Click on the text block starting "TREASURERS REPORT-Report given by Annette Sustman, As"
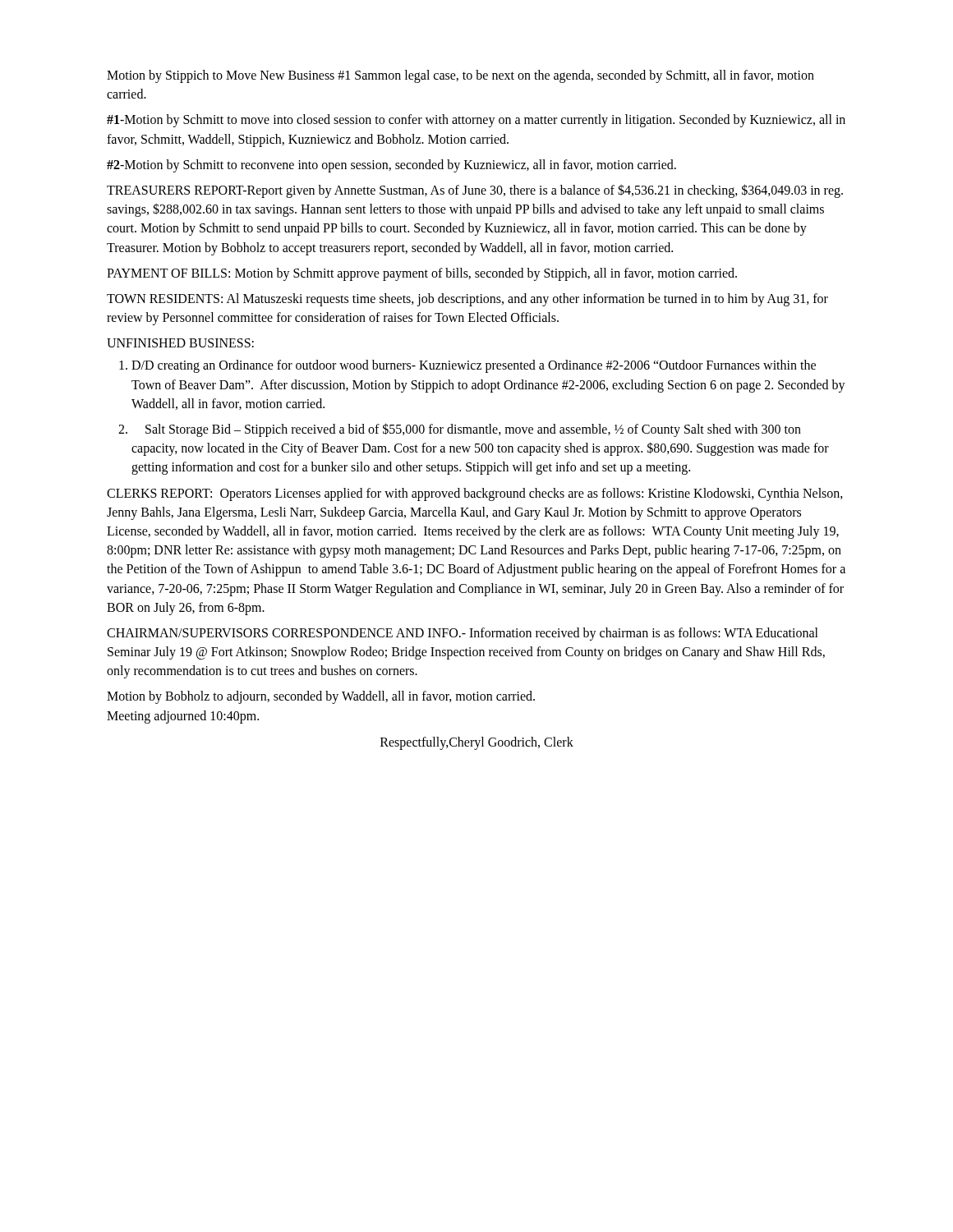This screenshot has height=1232, width=953. pos(475,219)
